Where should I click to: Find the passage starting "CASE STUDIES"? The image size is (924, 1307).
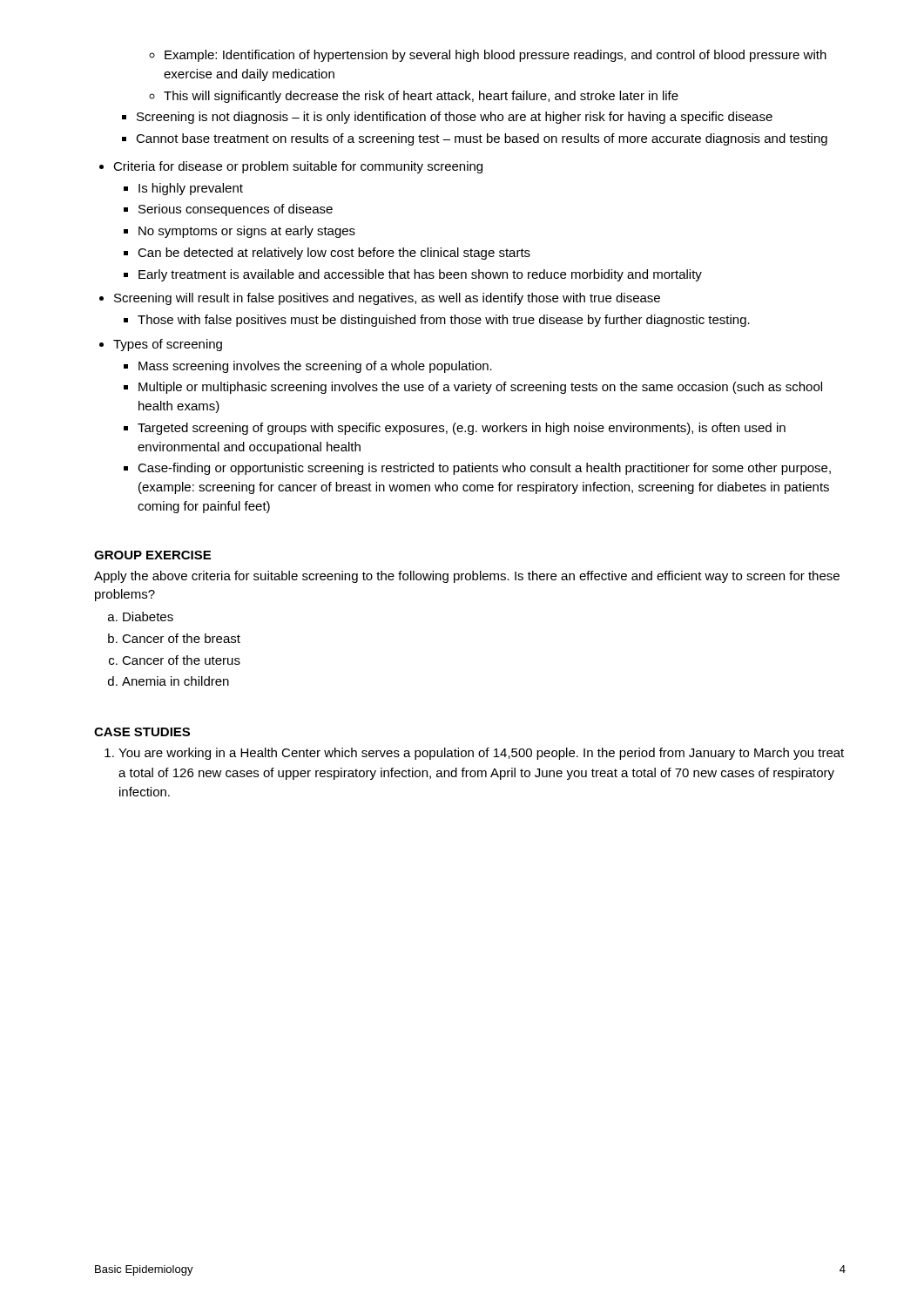click(x=142, y=731)
